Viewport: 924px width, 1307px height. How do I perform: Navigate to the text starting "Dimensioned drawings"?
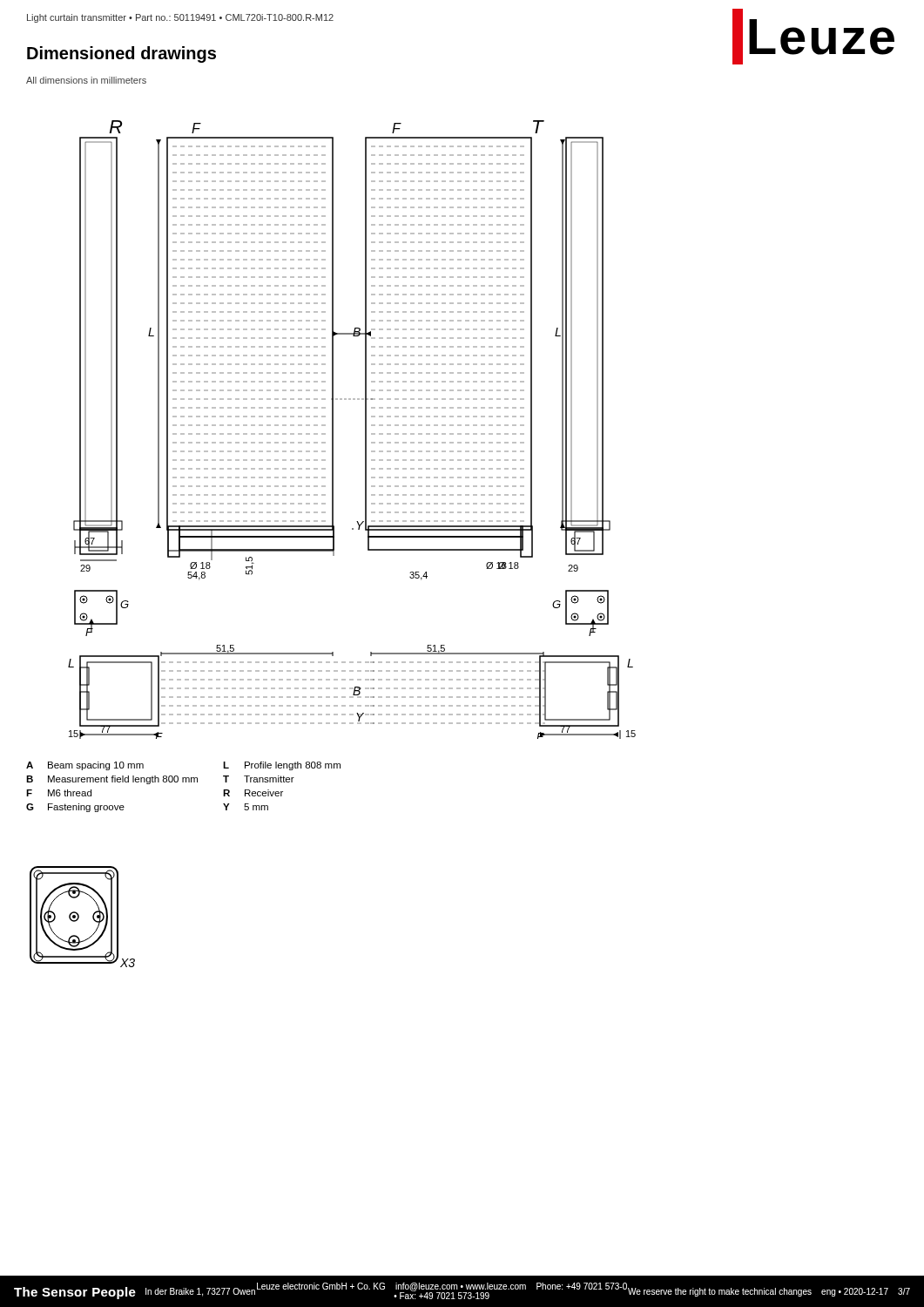click(121, 53)
